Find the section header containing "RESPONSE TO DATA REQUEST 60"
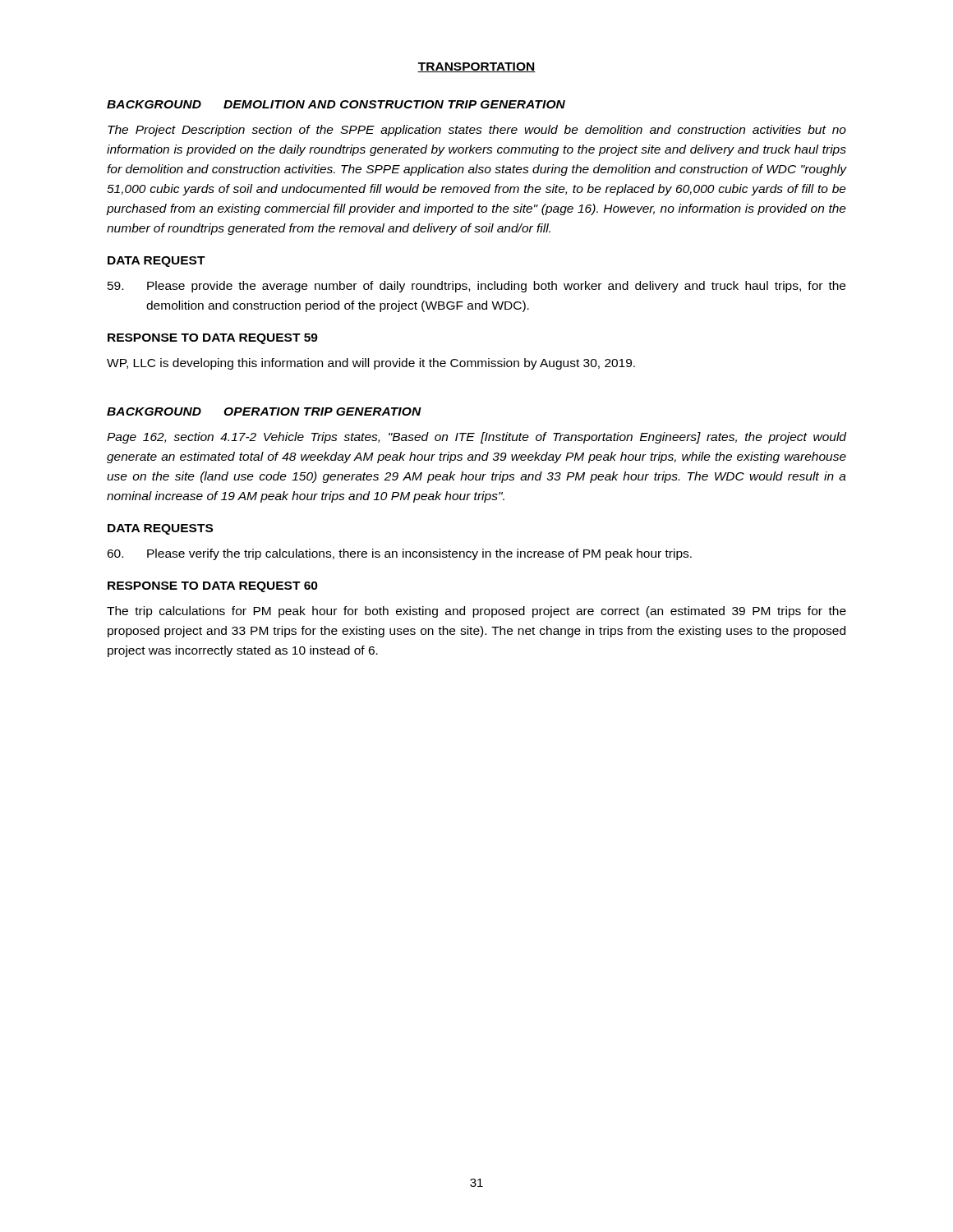 (x=212, y=585)
